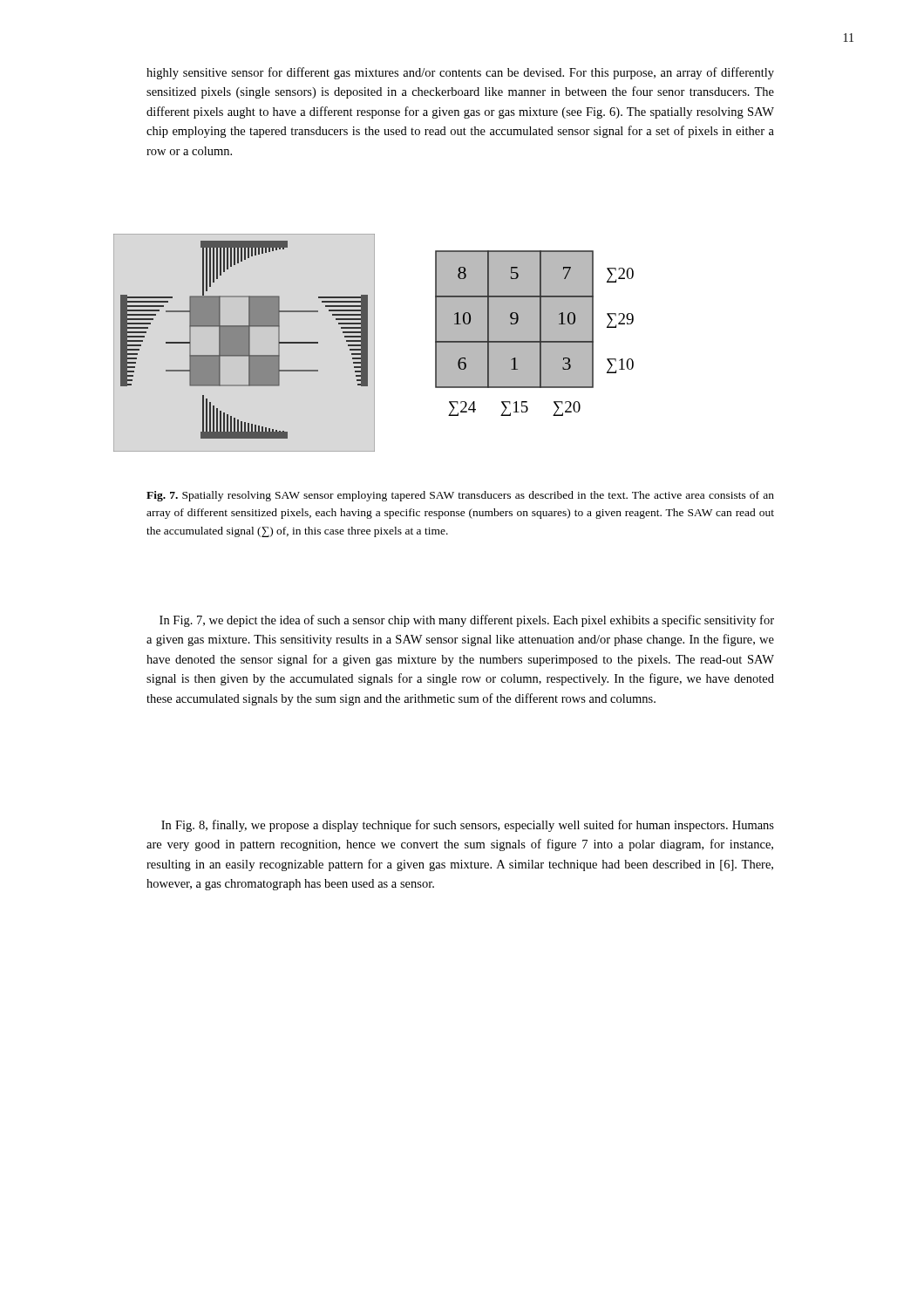
Task: Navigate to the region starting "highly sensitive sensor for"
Action: coord(460,112)
